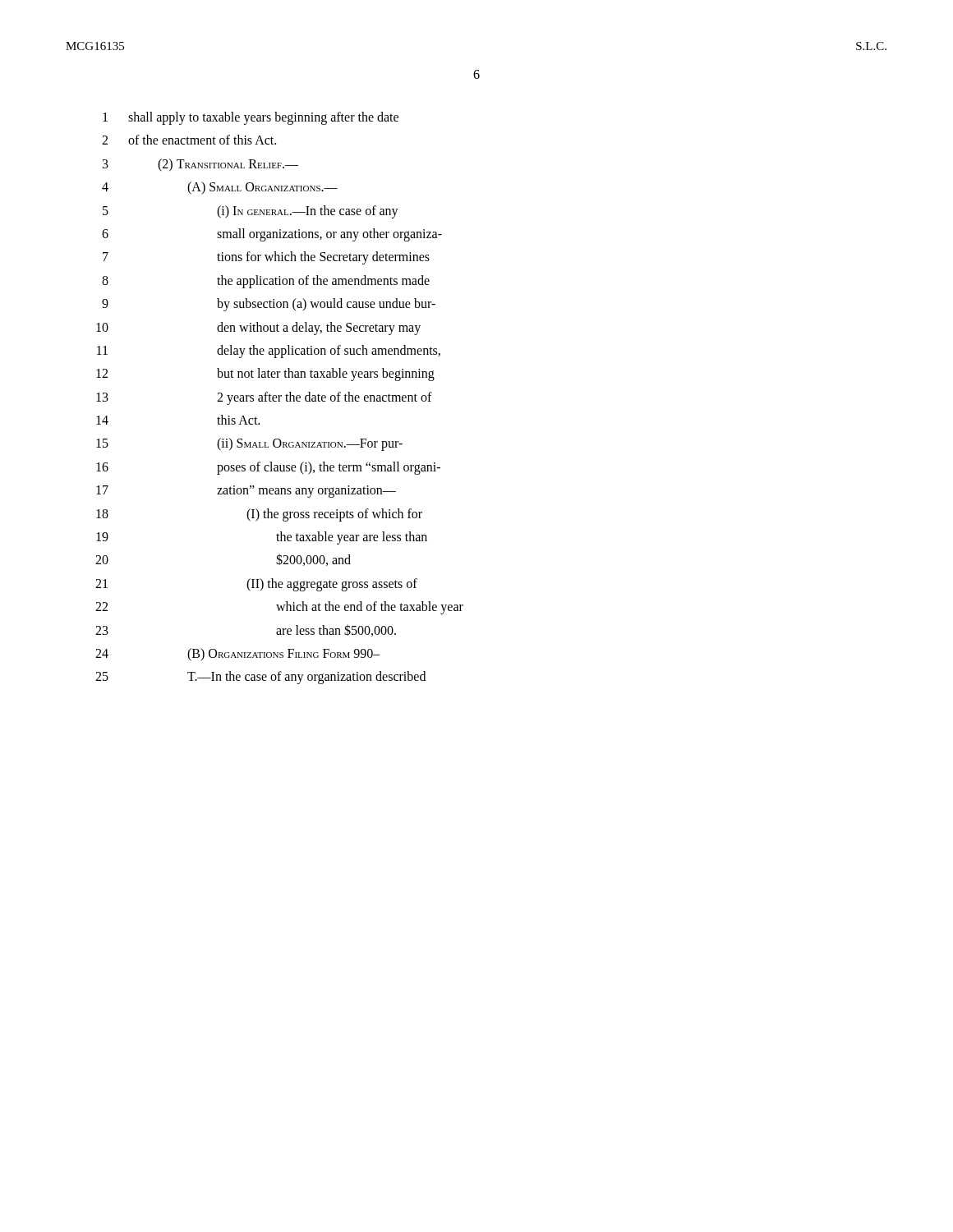Locate the list item containing "5 (i) In general.—In"

click(251, 212)
